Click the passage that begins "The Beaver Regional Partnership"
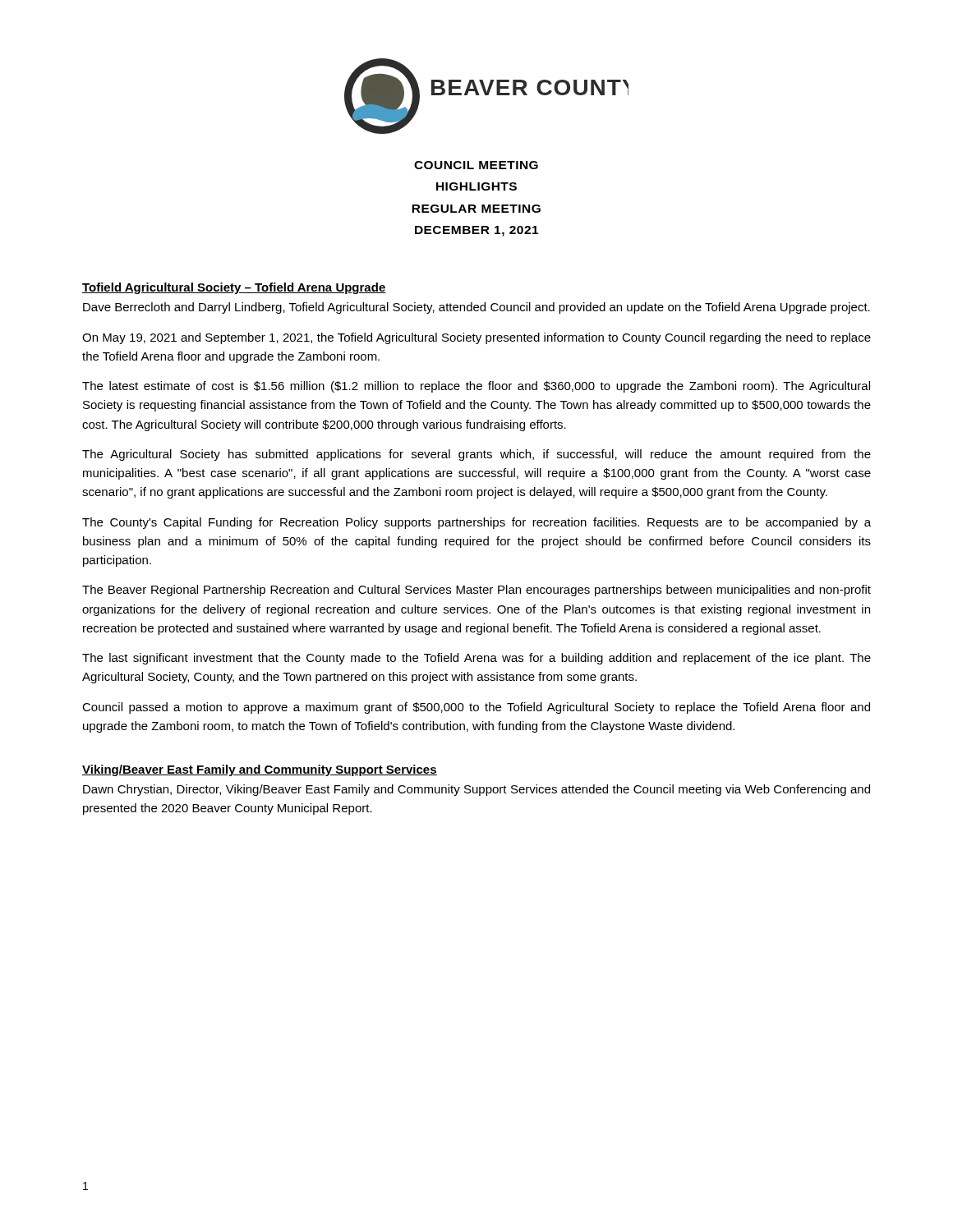 pyautogui.click(x=476, y=609)
